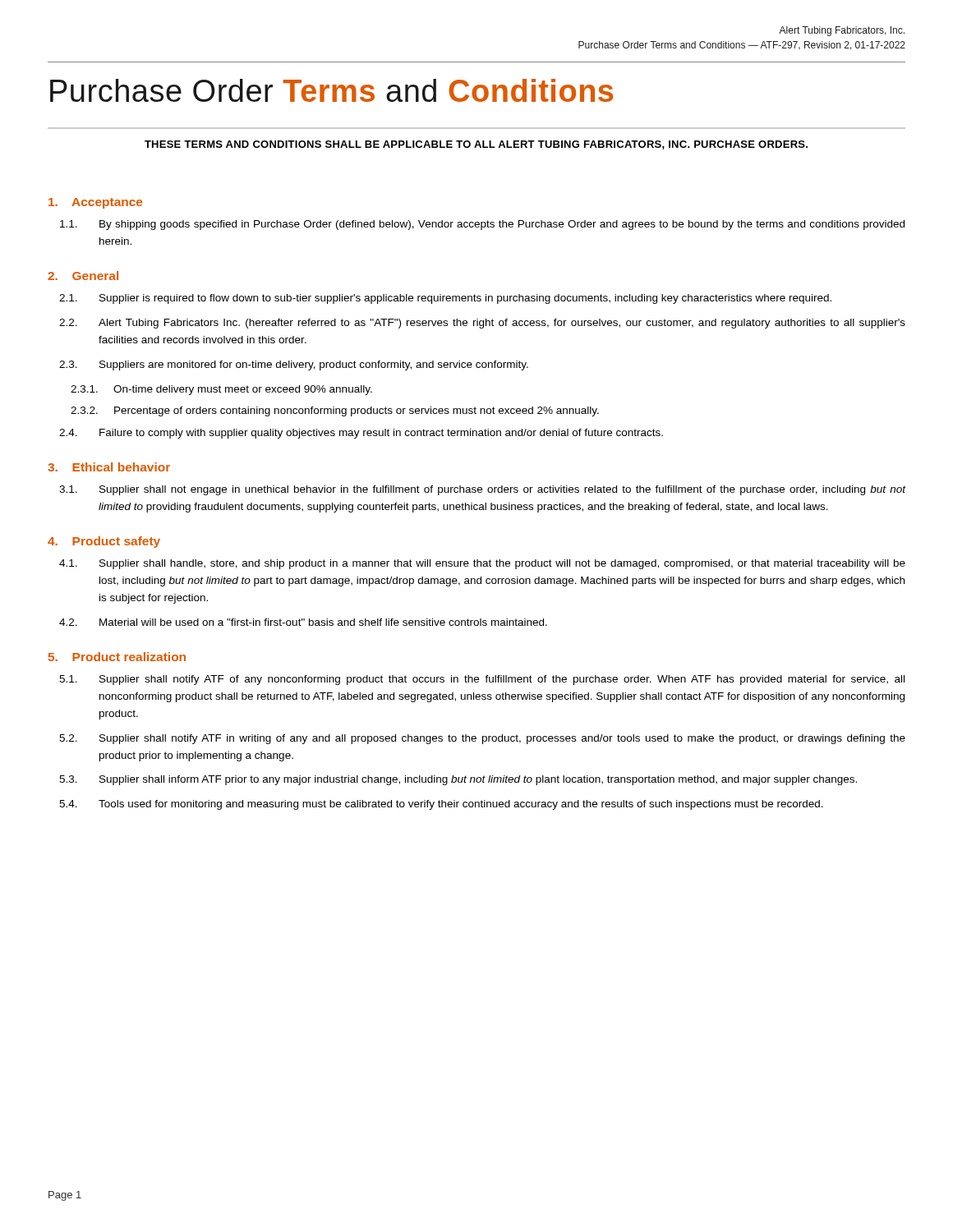Screen dimensions: 1232x953
Task: Click on the region starting "1. By shipping"
Action: (476, 233)
